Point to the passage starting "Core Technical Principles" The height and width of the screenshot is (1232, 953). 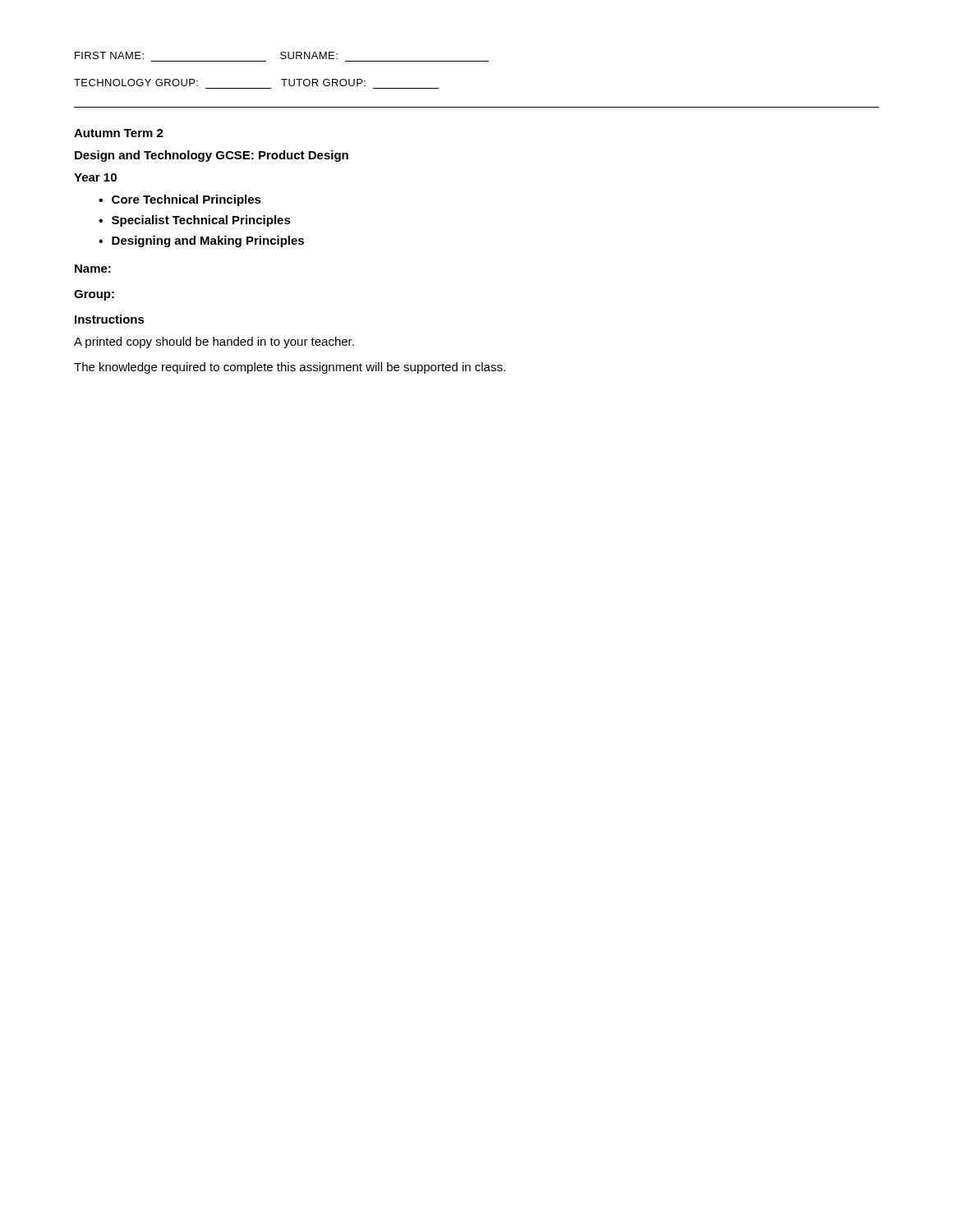(186, 199)
